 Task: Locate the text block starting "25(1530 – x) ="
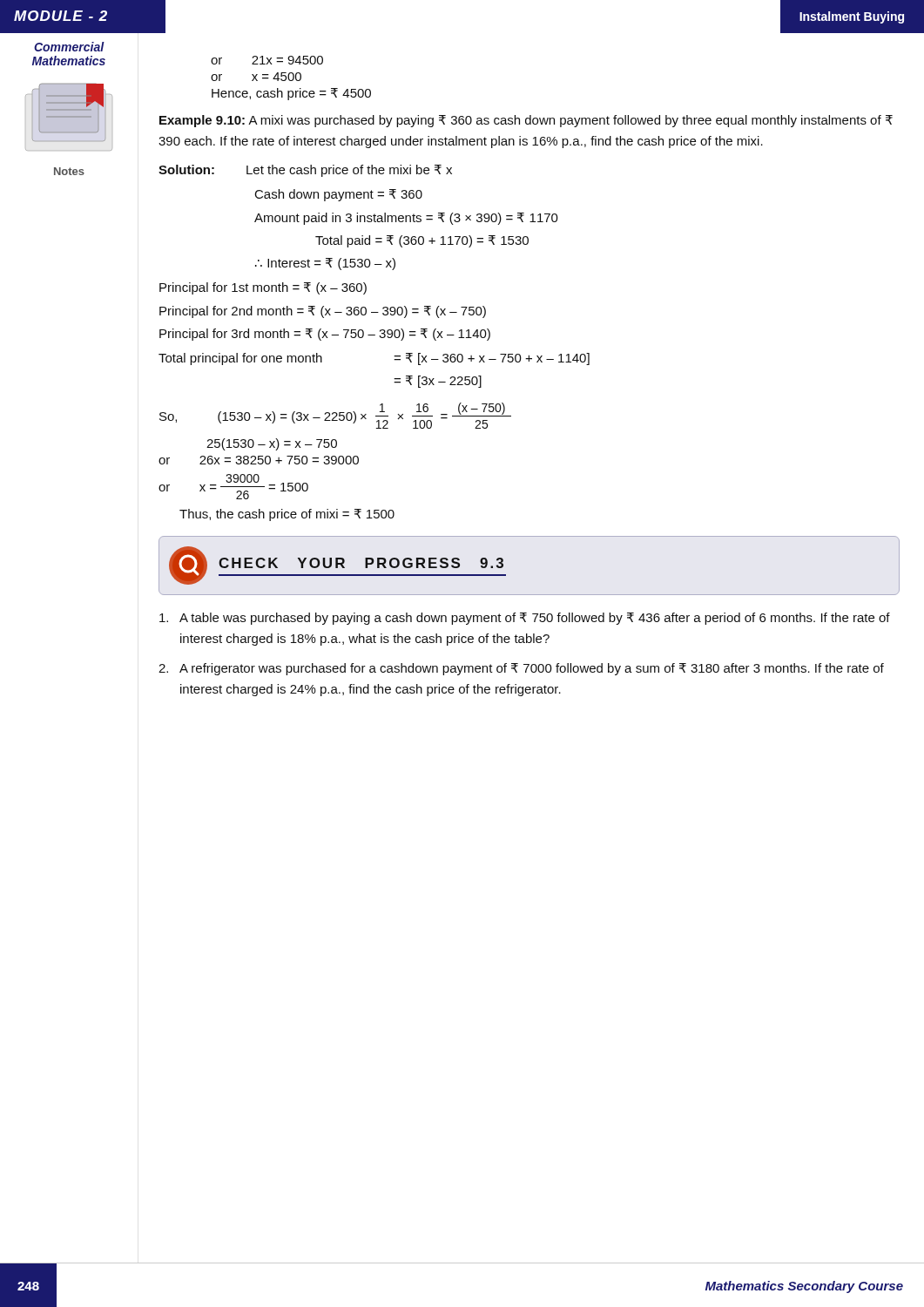272,443
